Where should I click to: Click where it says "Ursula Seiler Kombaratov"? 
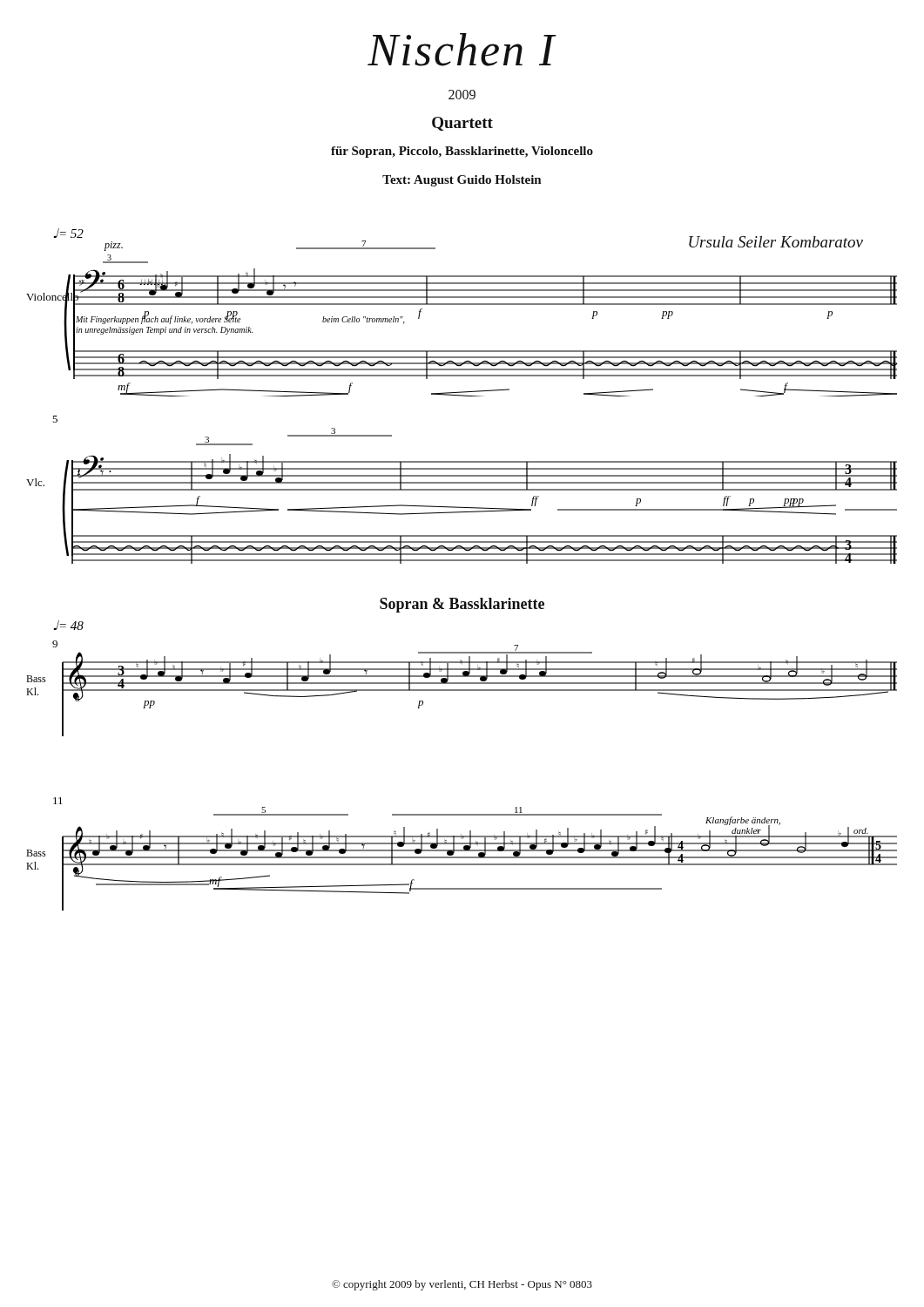[775, 242]
